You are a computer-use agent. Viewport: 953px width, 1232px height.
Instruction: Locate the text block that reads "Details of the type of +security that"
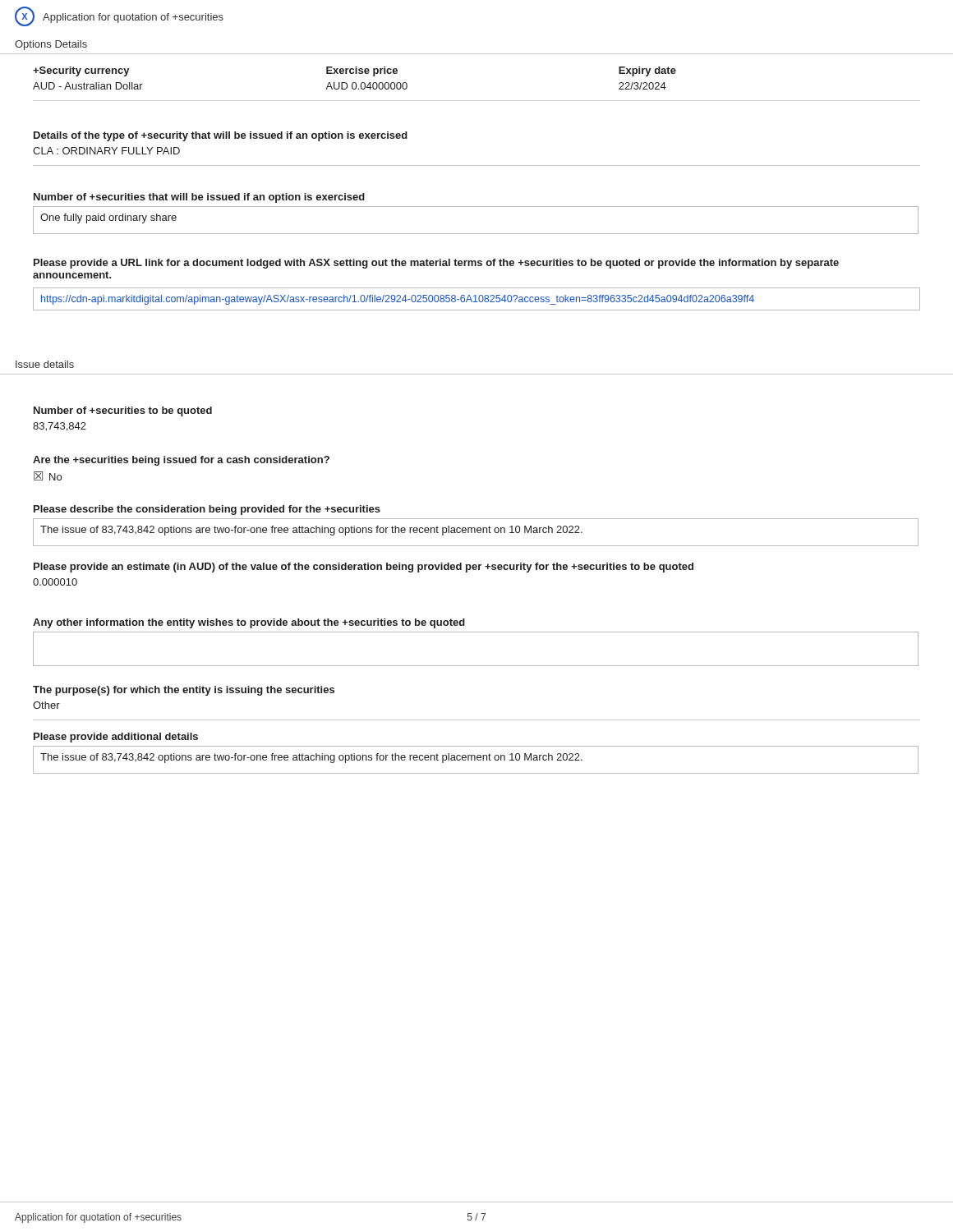point(221,136)
